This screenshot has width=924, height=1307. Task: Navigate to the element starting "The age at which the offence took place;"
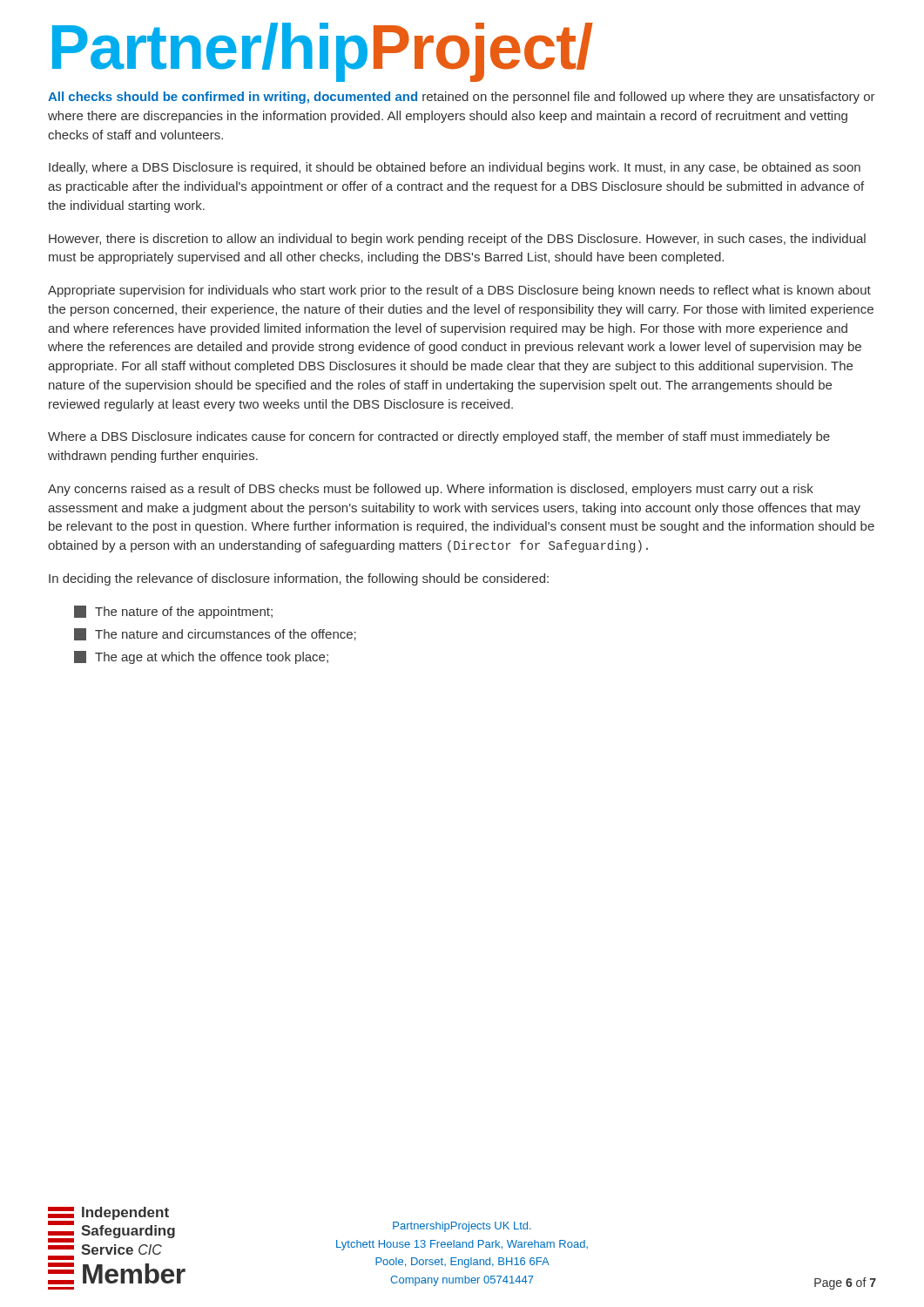tap(202, 656)
